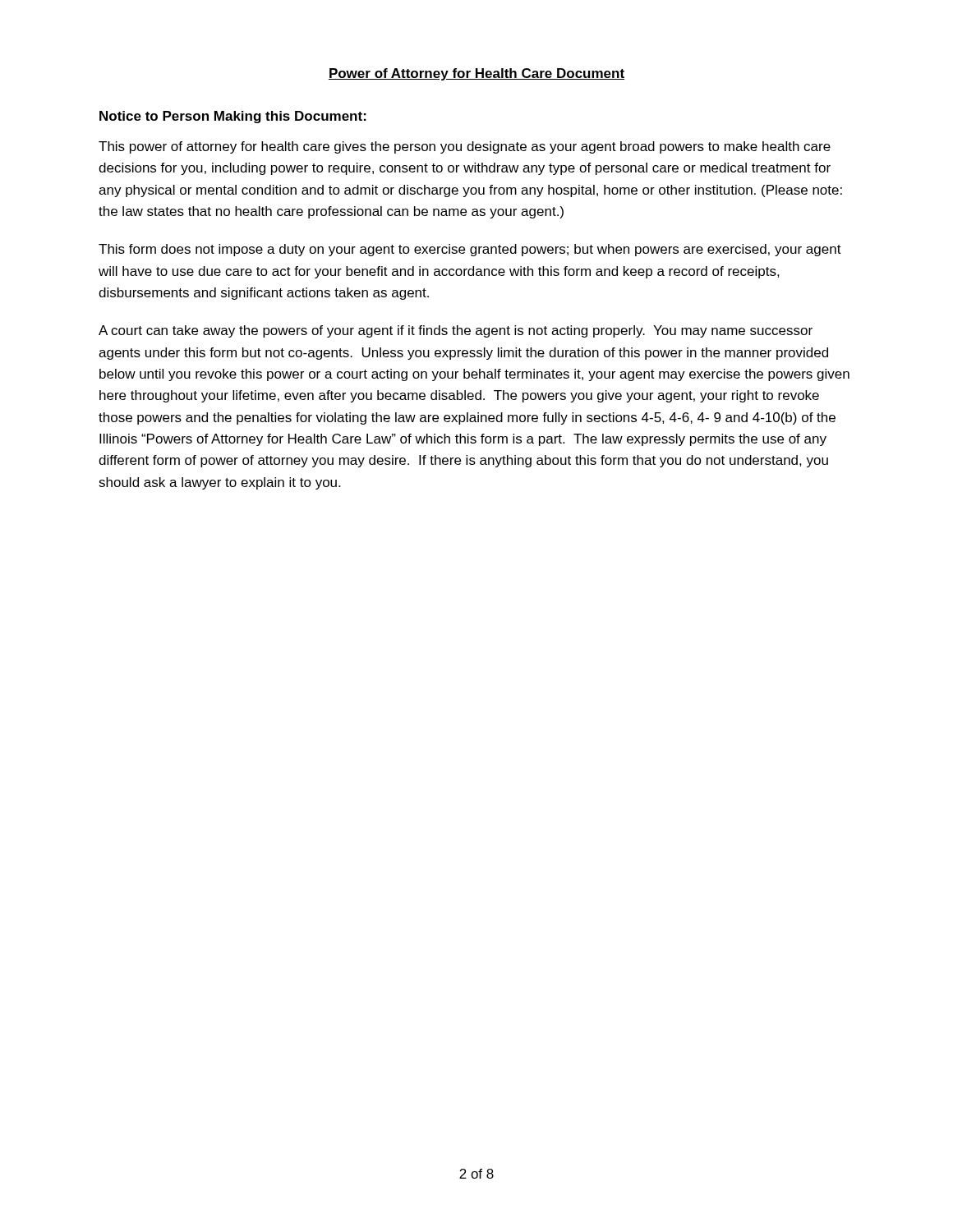Click on the element starting "Power of Attorney for Health Care Document"
This screenshot has height=1232, width=953.
coord(476,73)
